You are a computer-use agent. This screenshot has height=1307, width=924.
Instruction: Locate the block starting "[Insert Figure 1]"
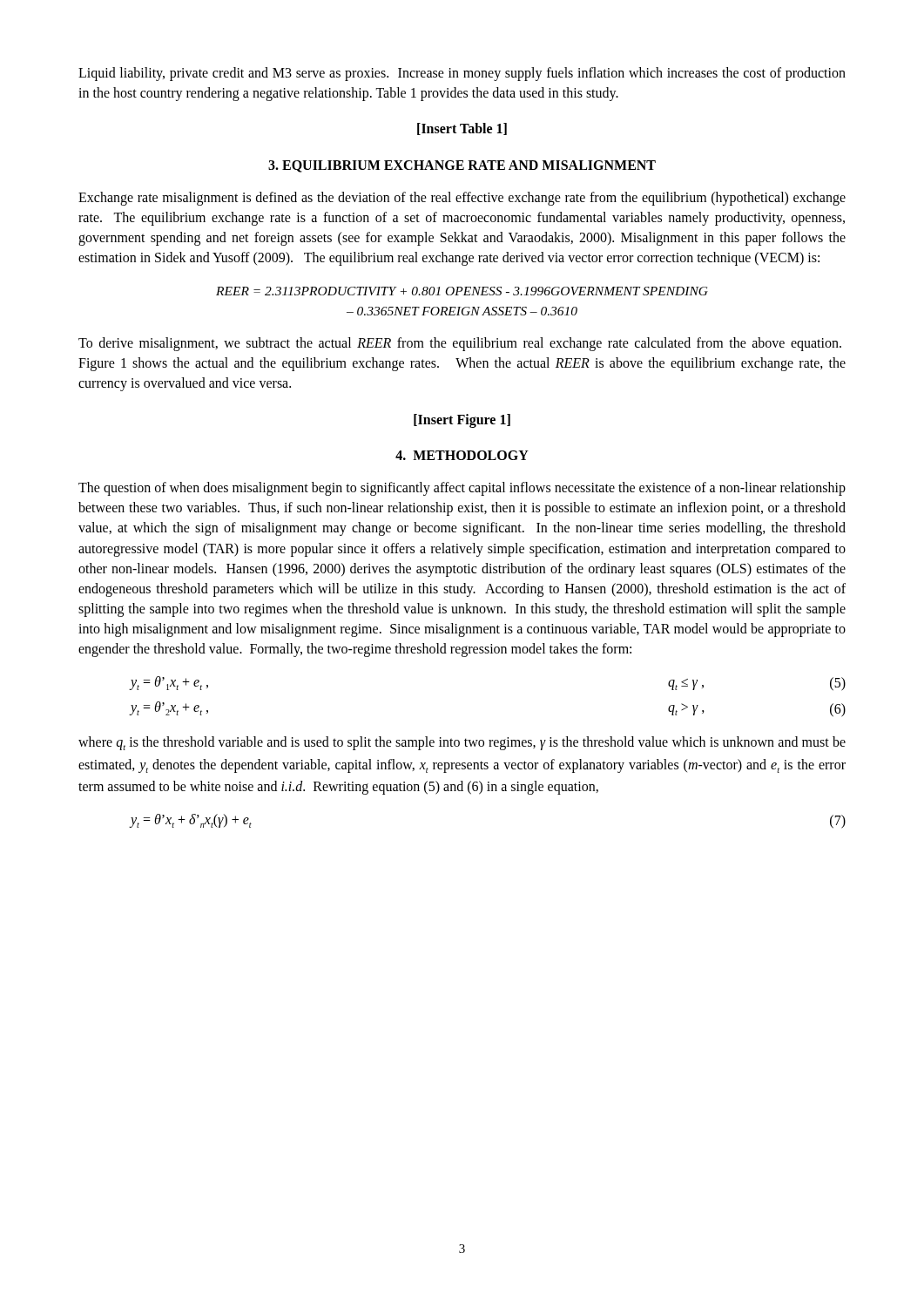click(462, 419)
